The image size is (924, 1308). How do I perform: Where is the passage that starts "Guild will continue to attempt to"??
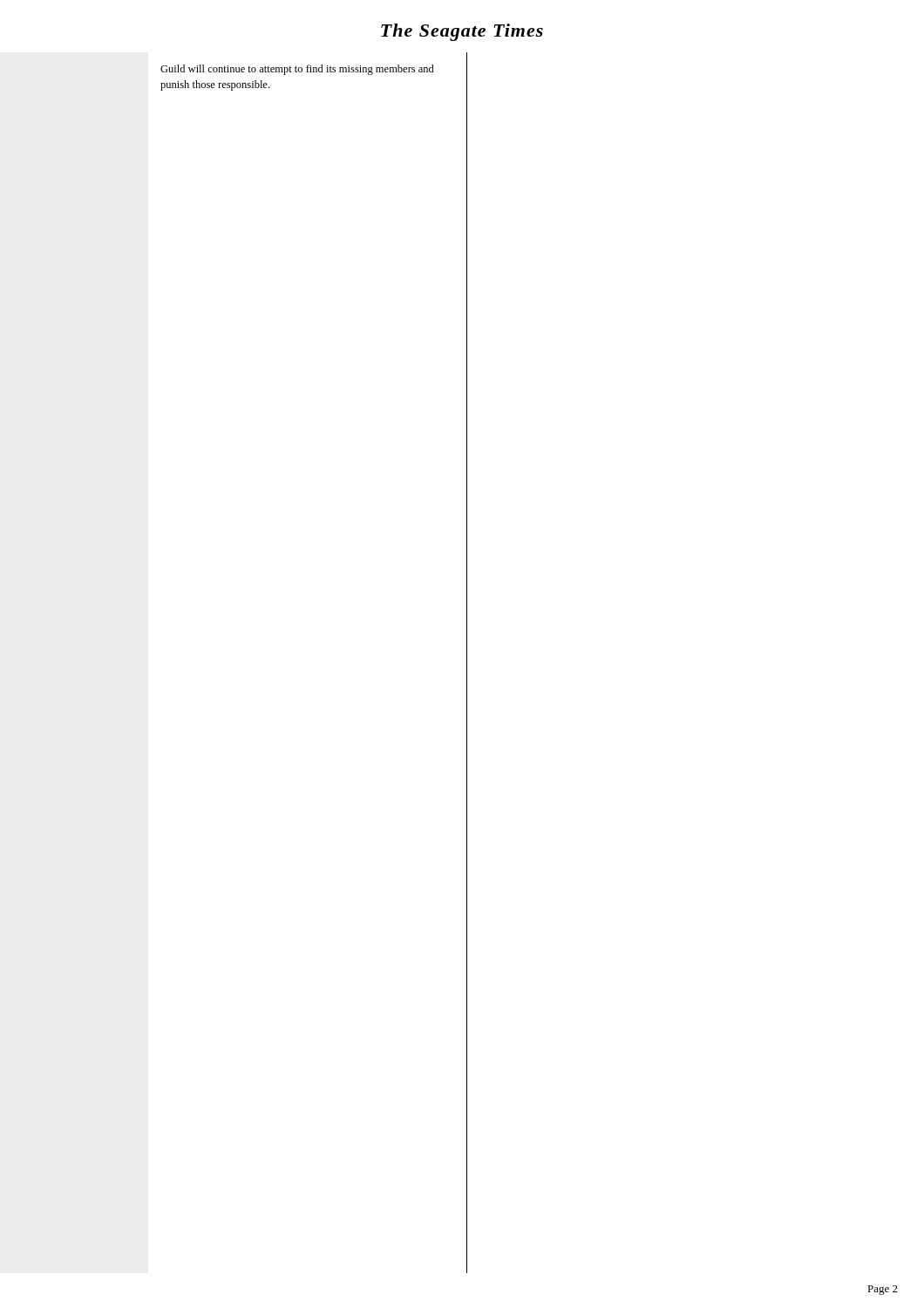307,77
